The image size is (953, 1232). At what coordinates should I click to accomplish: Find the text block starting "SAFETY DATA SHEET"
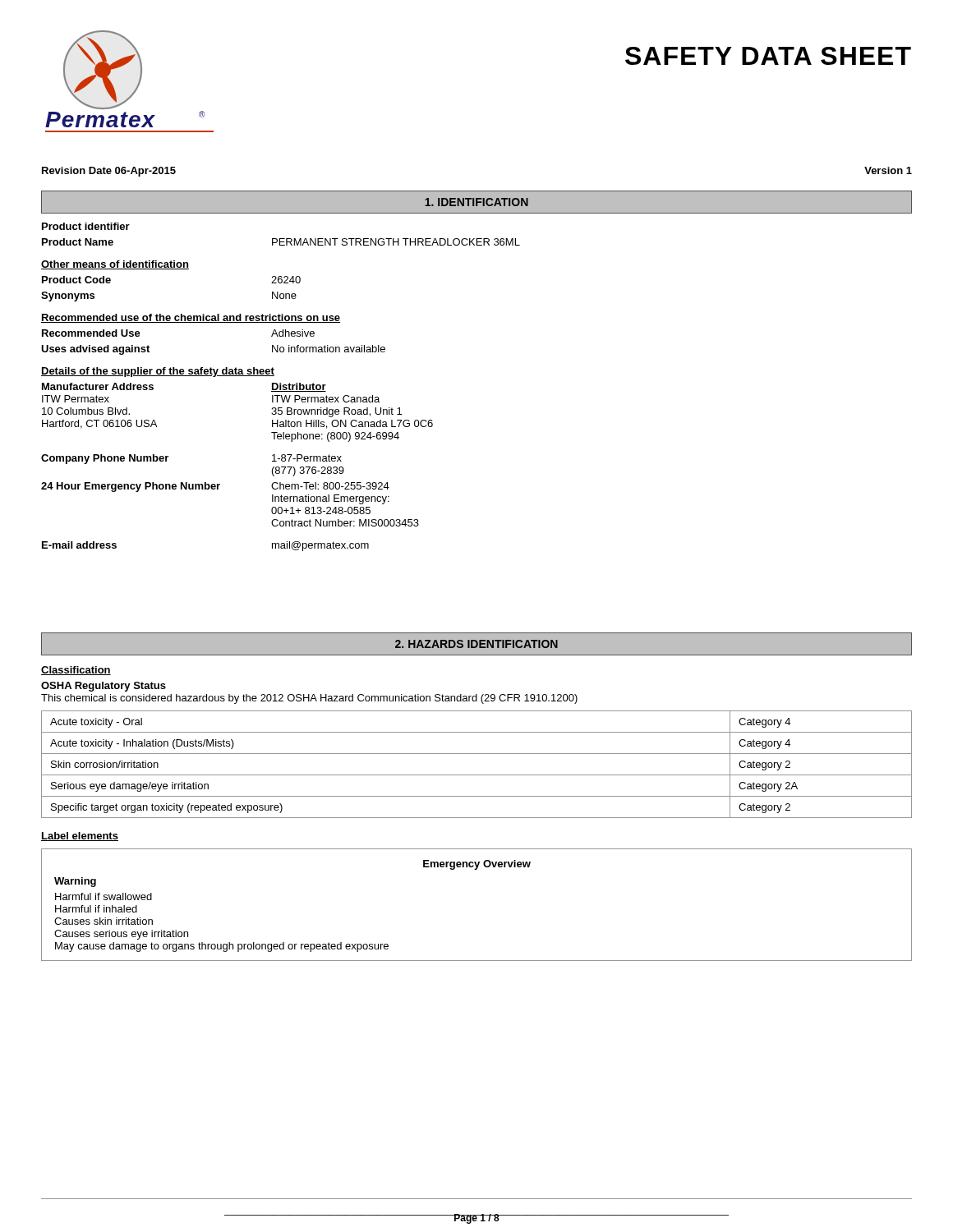768,56
